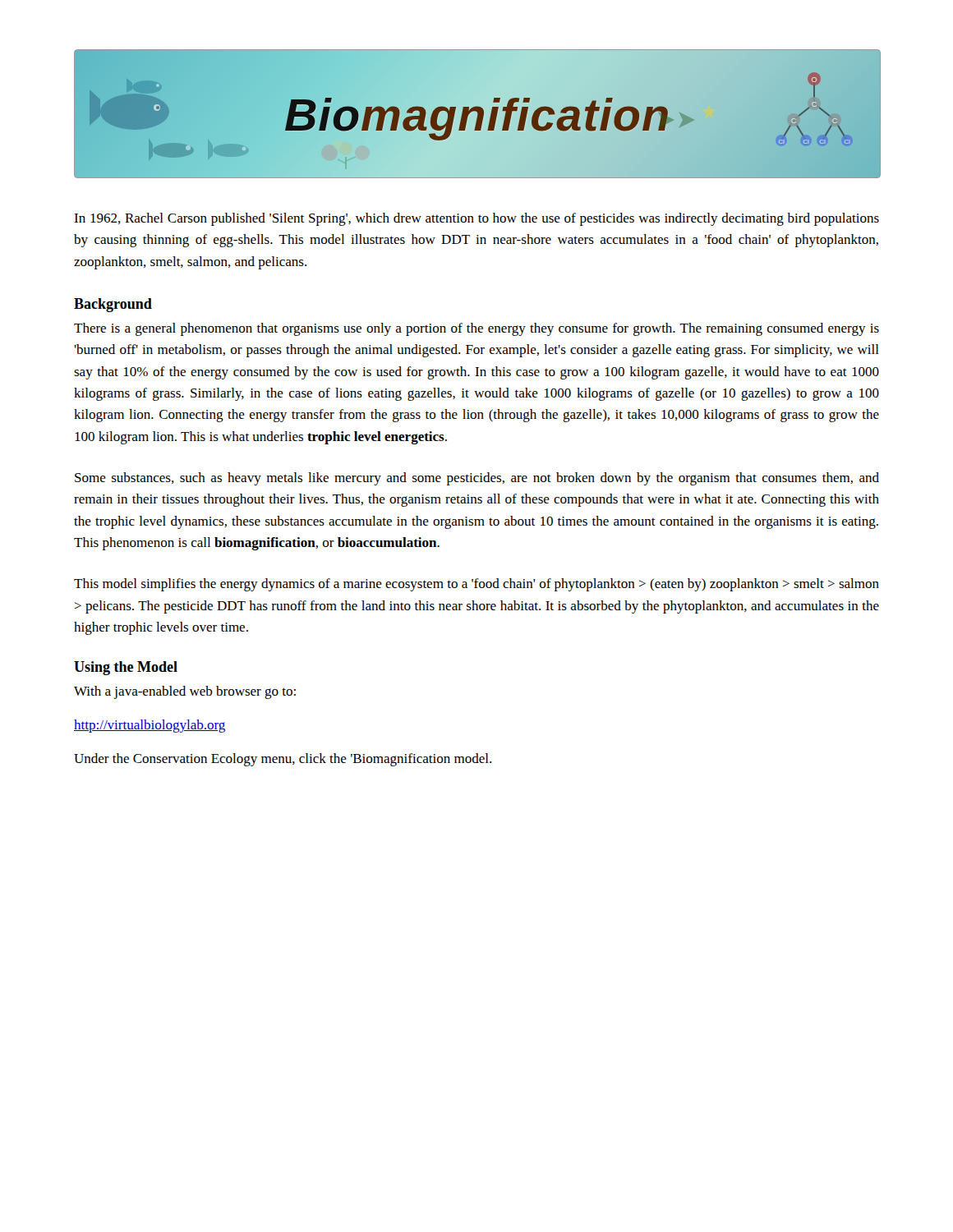Locate the text starting "Some substances, such as heavy metals like"
Screen dimensions: 1232x953
tap(476, 510)
